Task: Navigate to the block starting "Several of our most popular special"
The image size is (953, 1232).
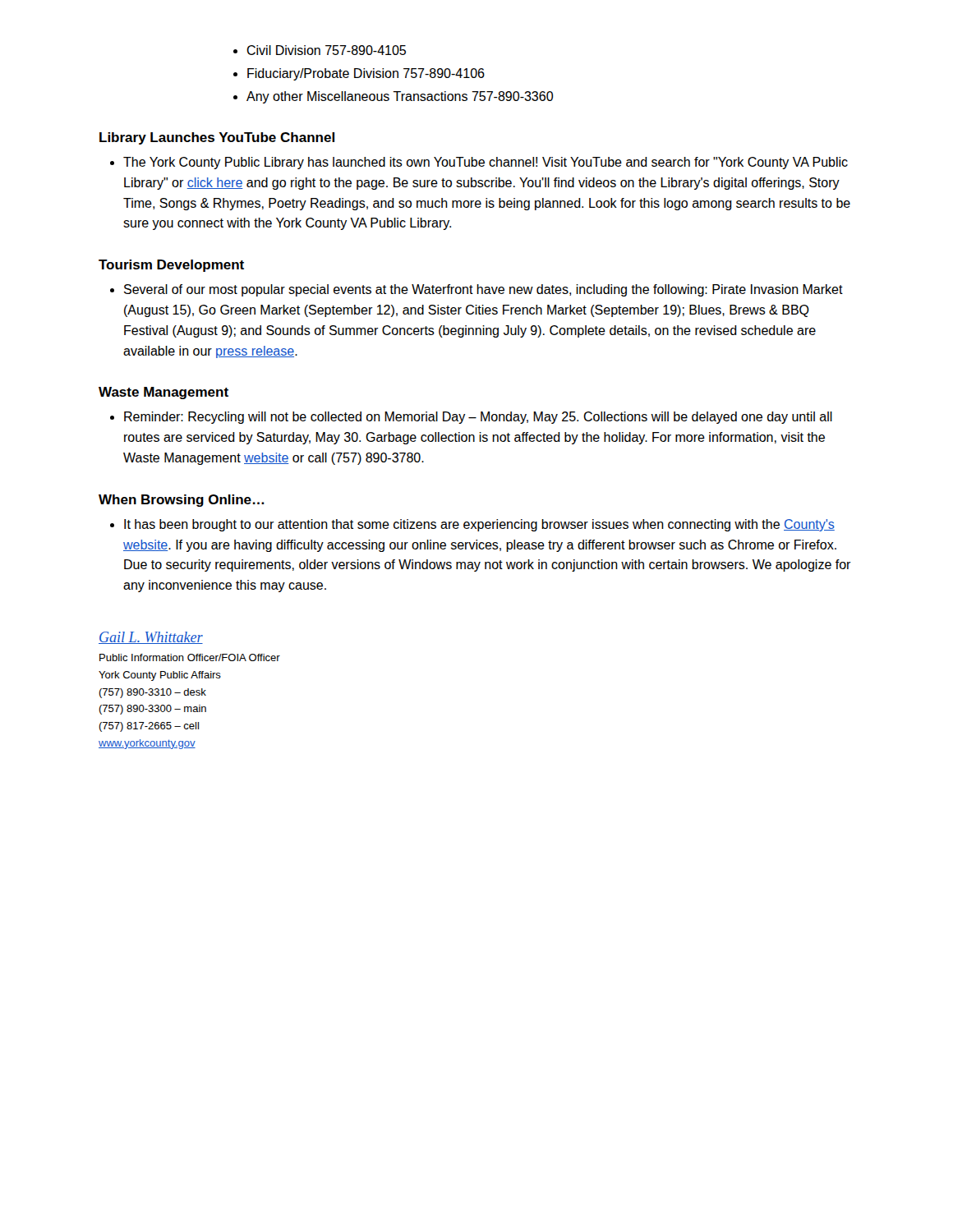Action: click(489, 321)
